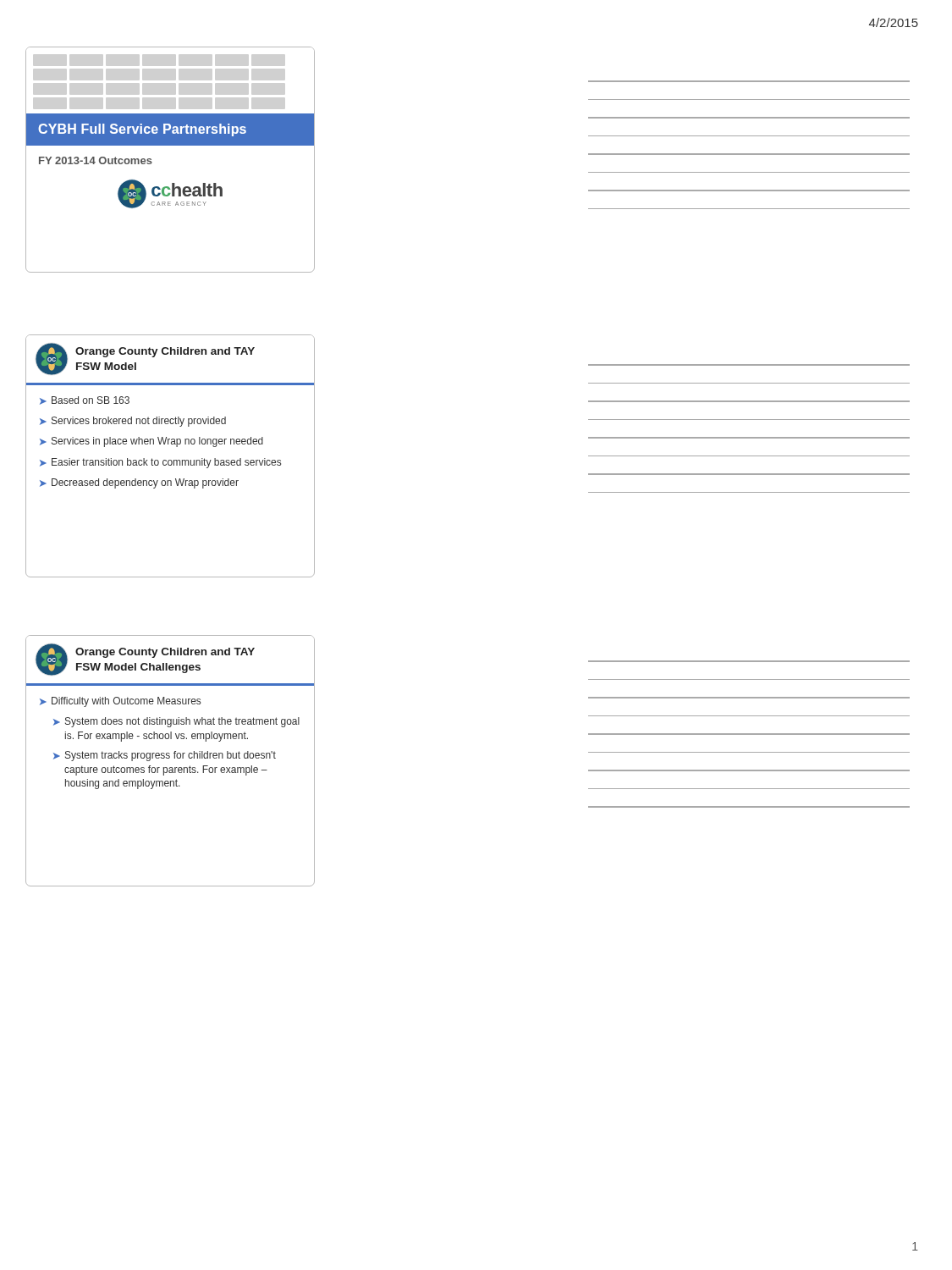Click the passage that begins "➤ System tracks progress"

[178, 770]
